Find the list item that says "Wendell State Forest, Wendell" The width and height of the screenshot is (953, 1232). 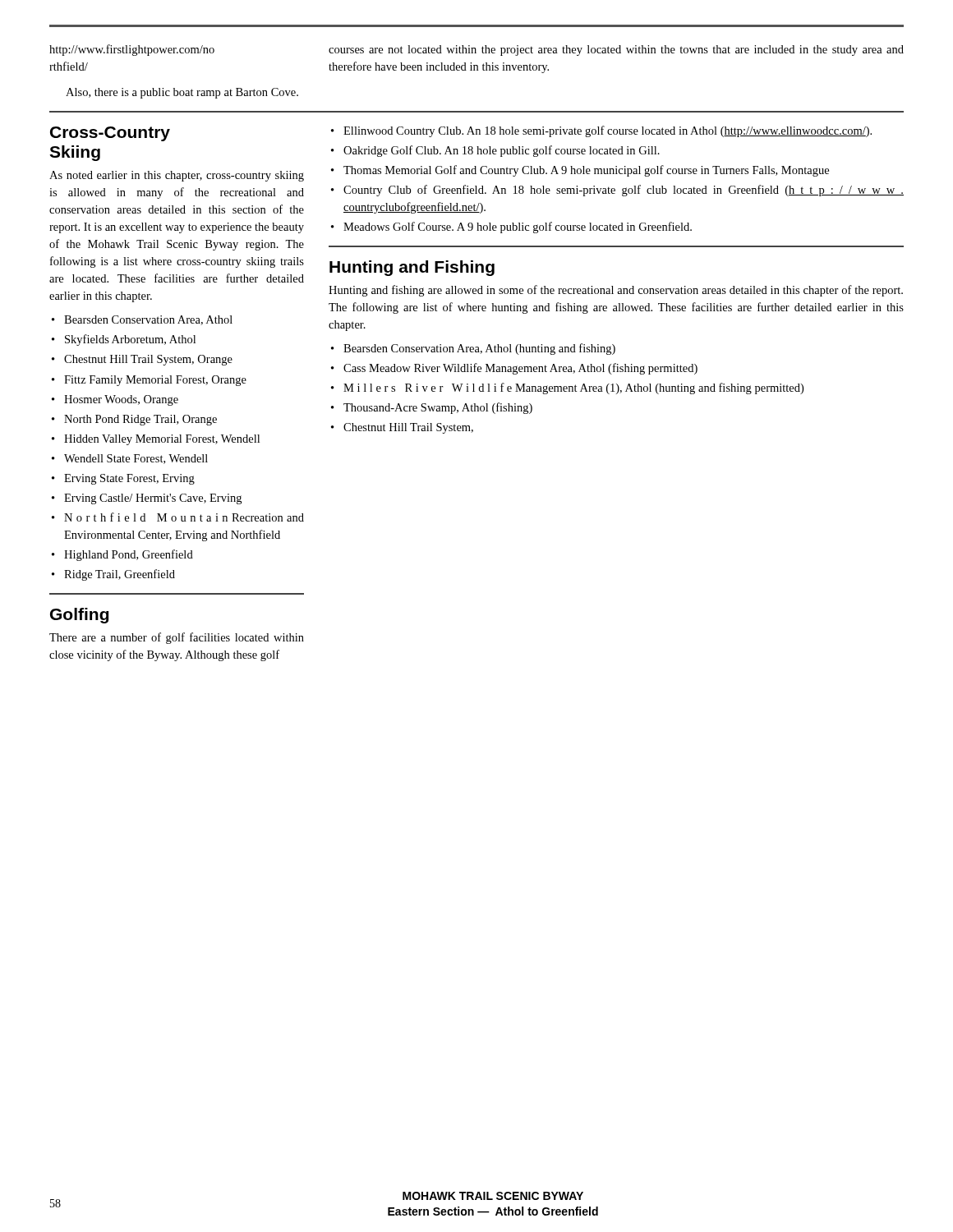coord(136,458)
